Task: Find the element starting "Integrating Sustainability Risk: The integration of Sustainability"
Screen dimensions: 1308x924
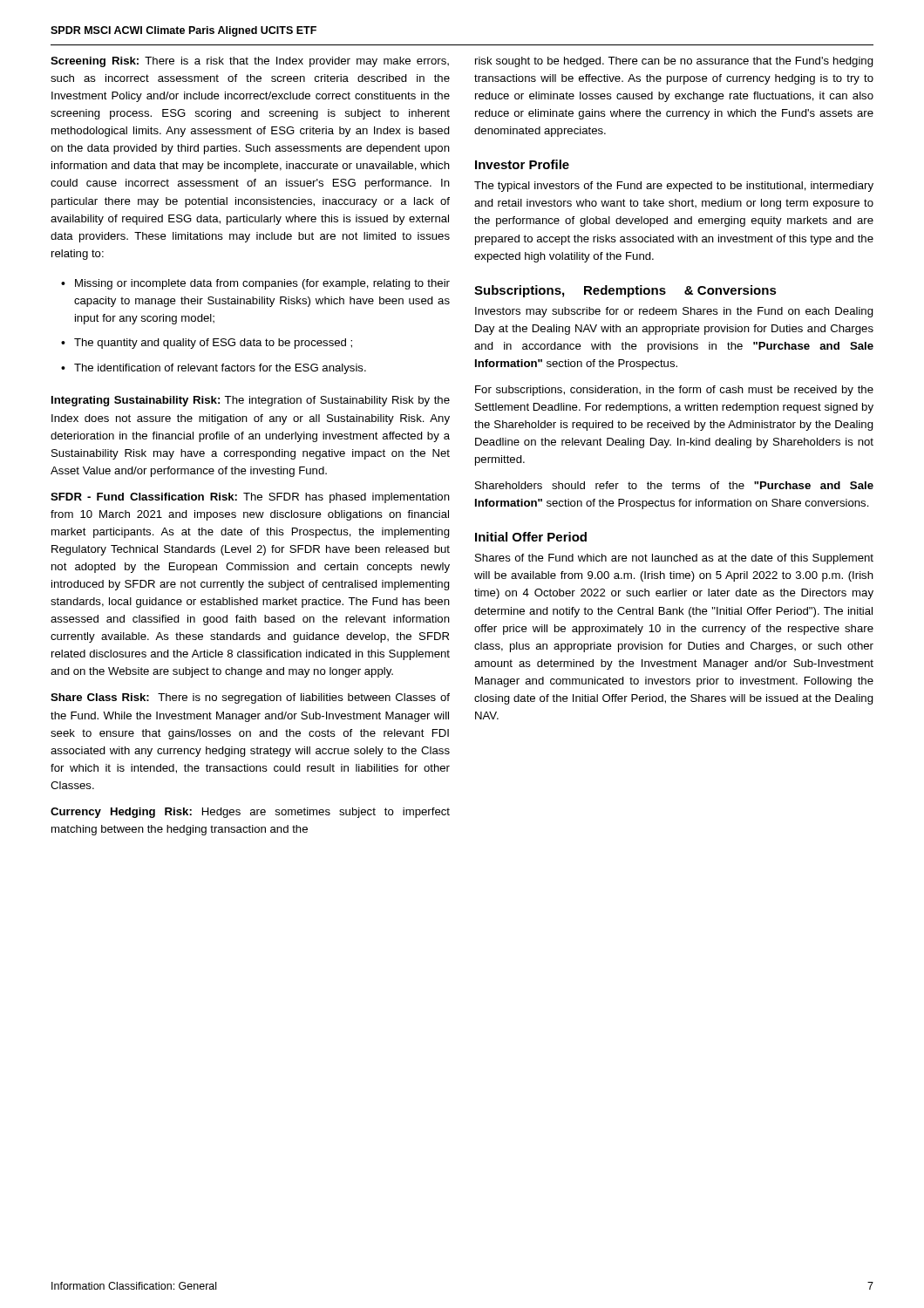Action: tap(250, 435)
